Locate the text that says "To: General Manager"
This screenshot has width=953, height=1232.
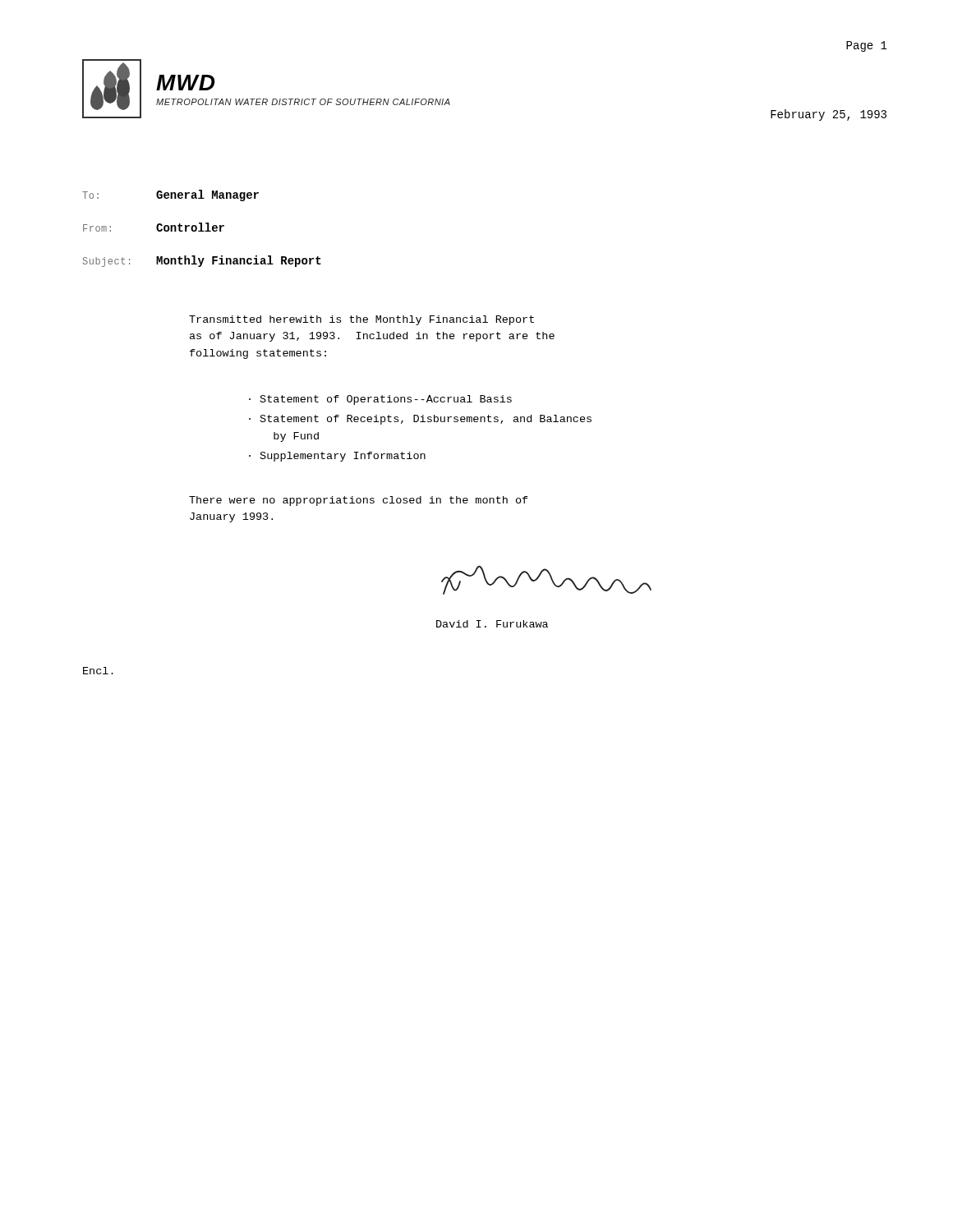pos(171,195)
